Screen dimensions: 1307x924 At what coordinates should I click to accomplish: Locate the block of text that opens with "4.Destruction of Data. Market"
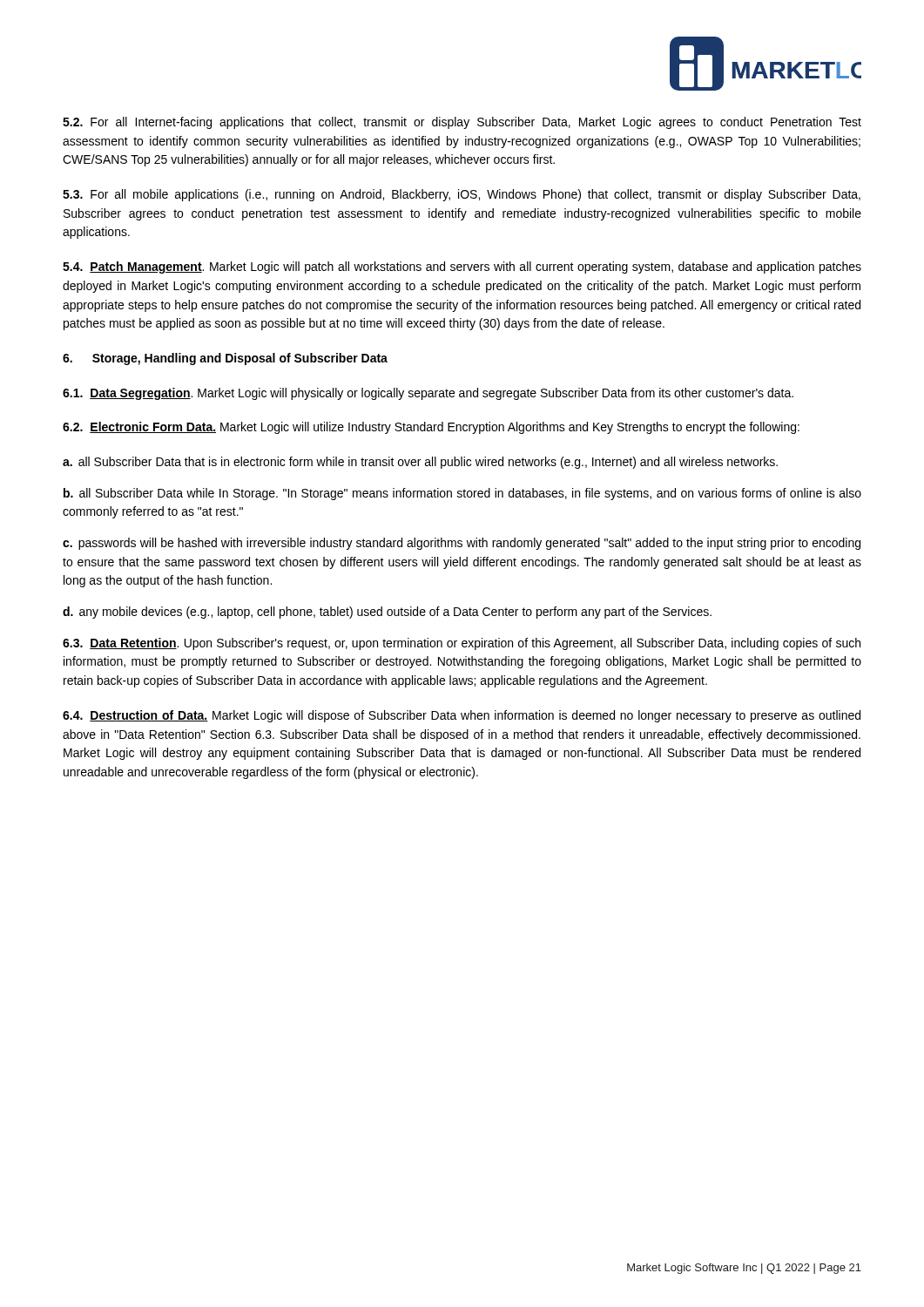pos(462,744)
